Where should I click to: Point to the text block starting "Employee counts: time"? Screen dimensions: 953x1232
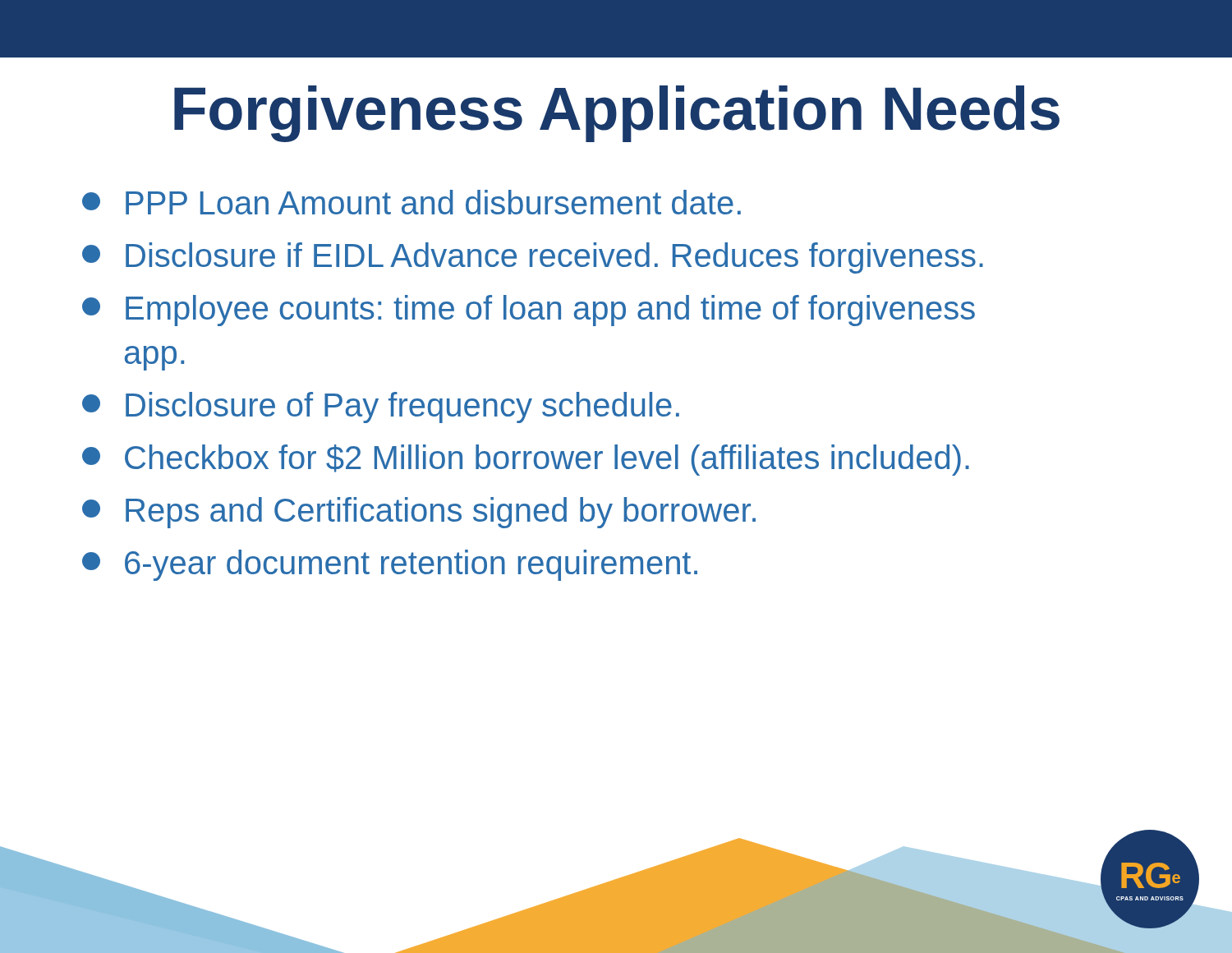(608, 330)
